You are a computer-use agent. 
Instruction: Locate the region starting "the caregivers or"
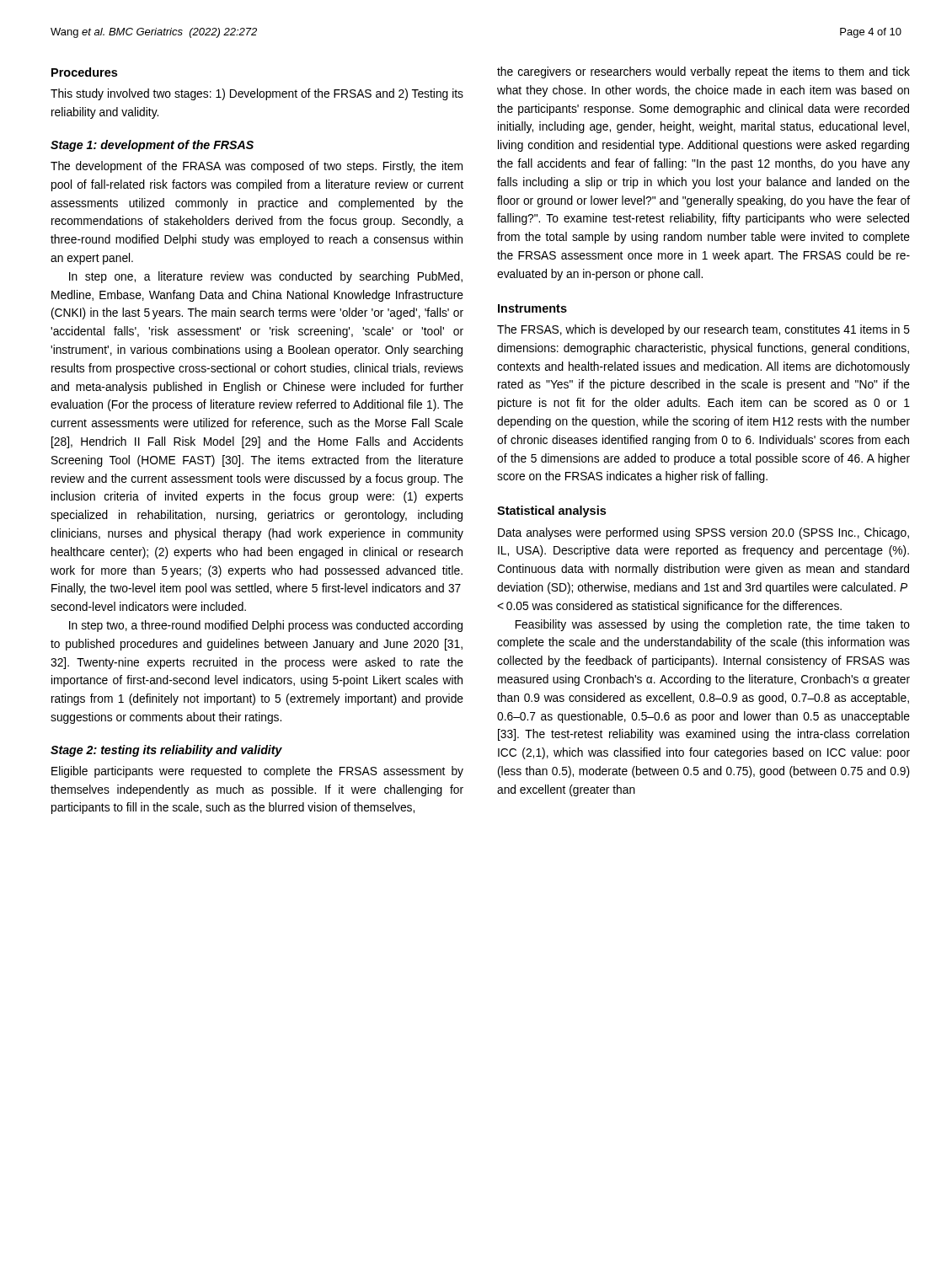click(703, 173)
